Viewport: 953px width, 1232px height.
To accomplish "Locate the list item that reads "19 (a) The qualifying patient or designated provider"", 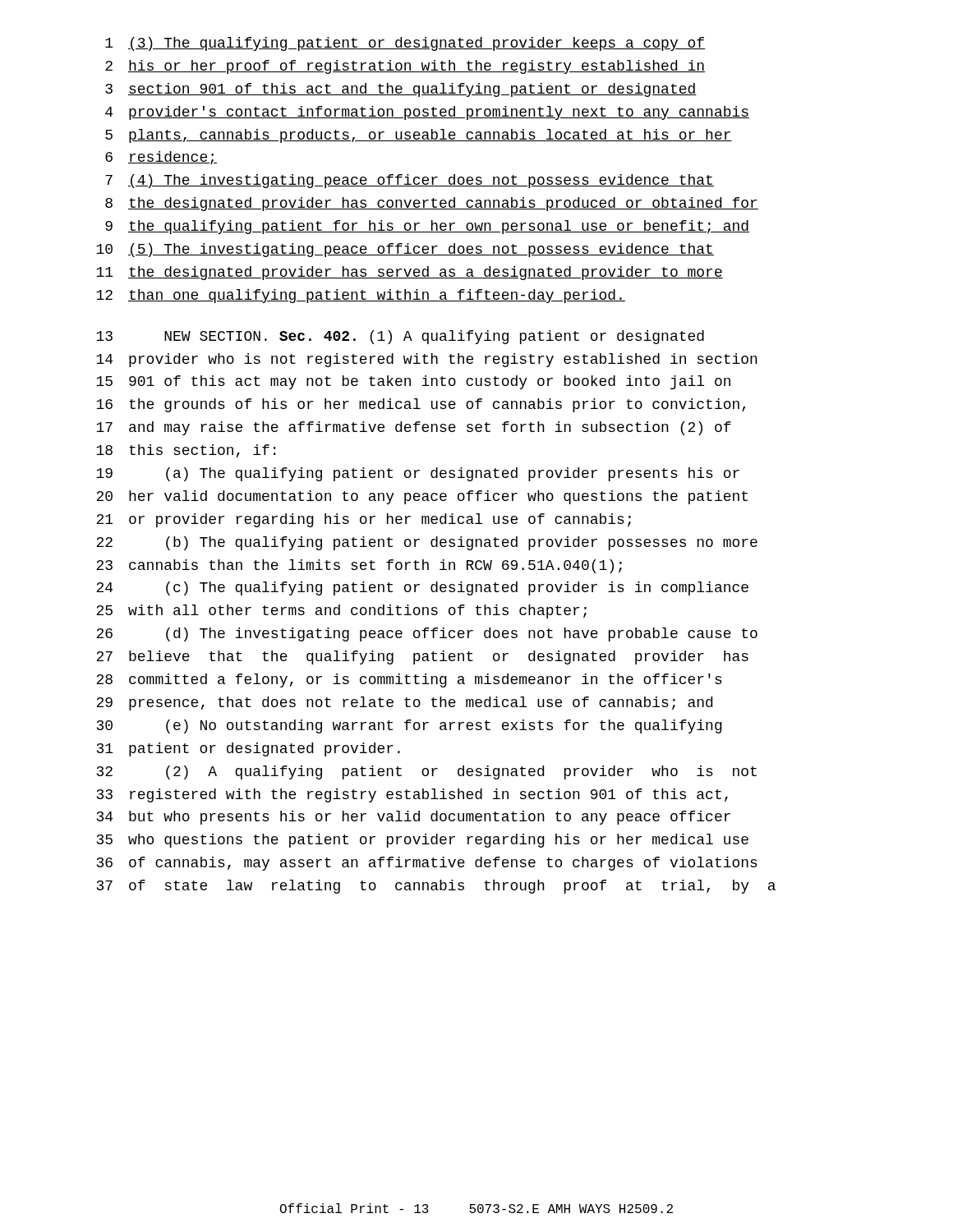I will [476, 498].
